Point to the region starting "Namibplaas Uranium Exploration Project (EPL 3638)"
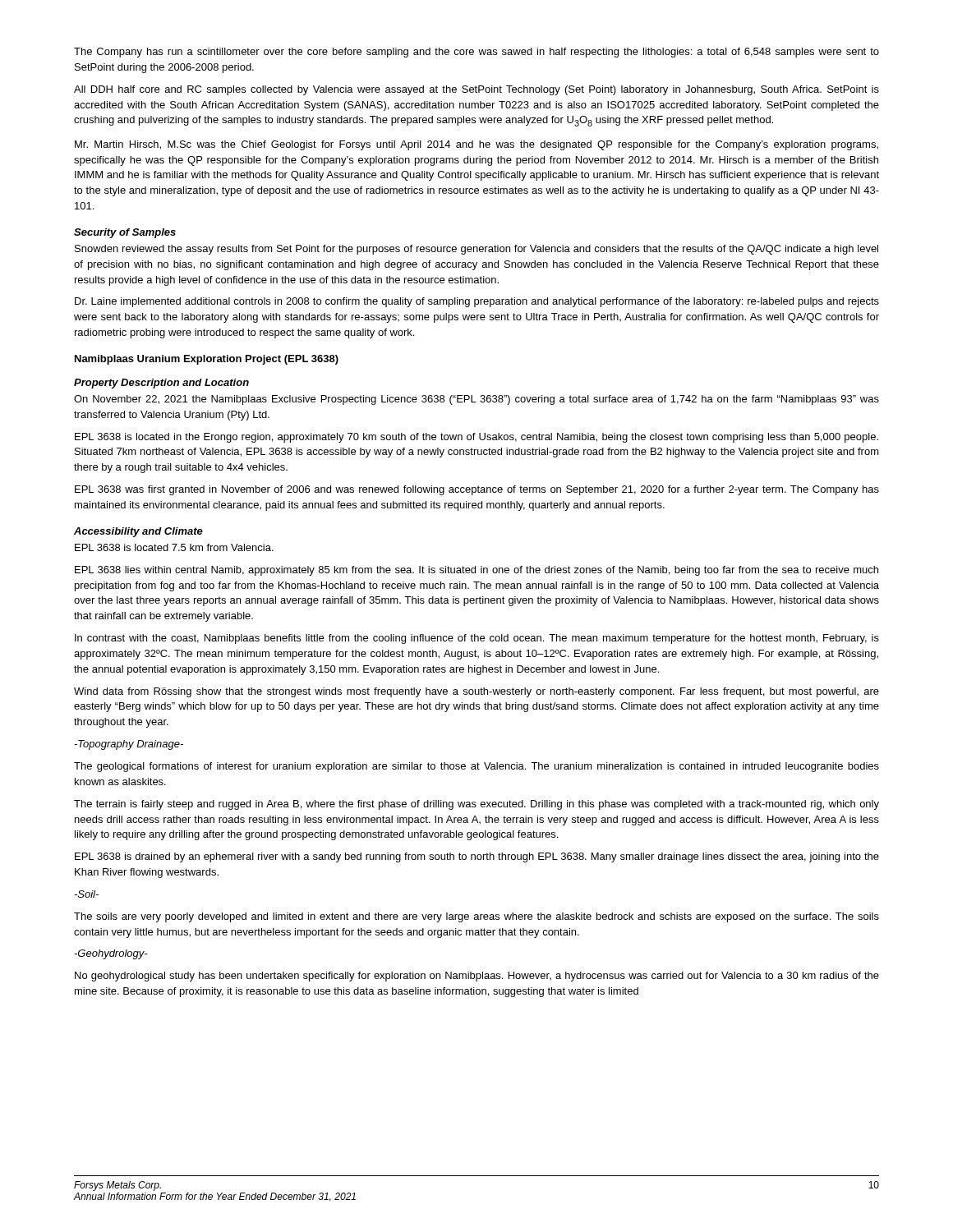 pos(206,359)
